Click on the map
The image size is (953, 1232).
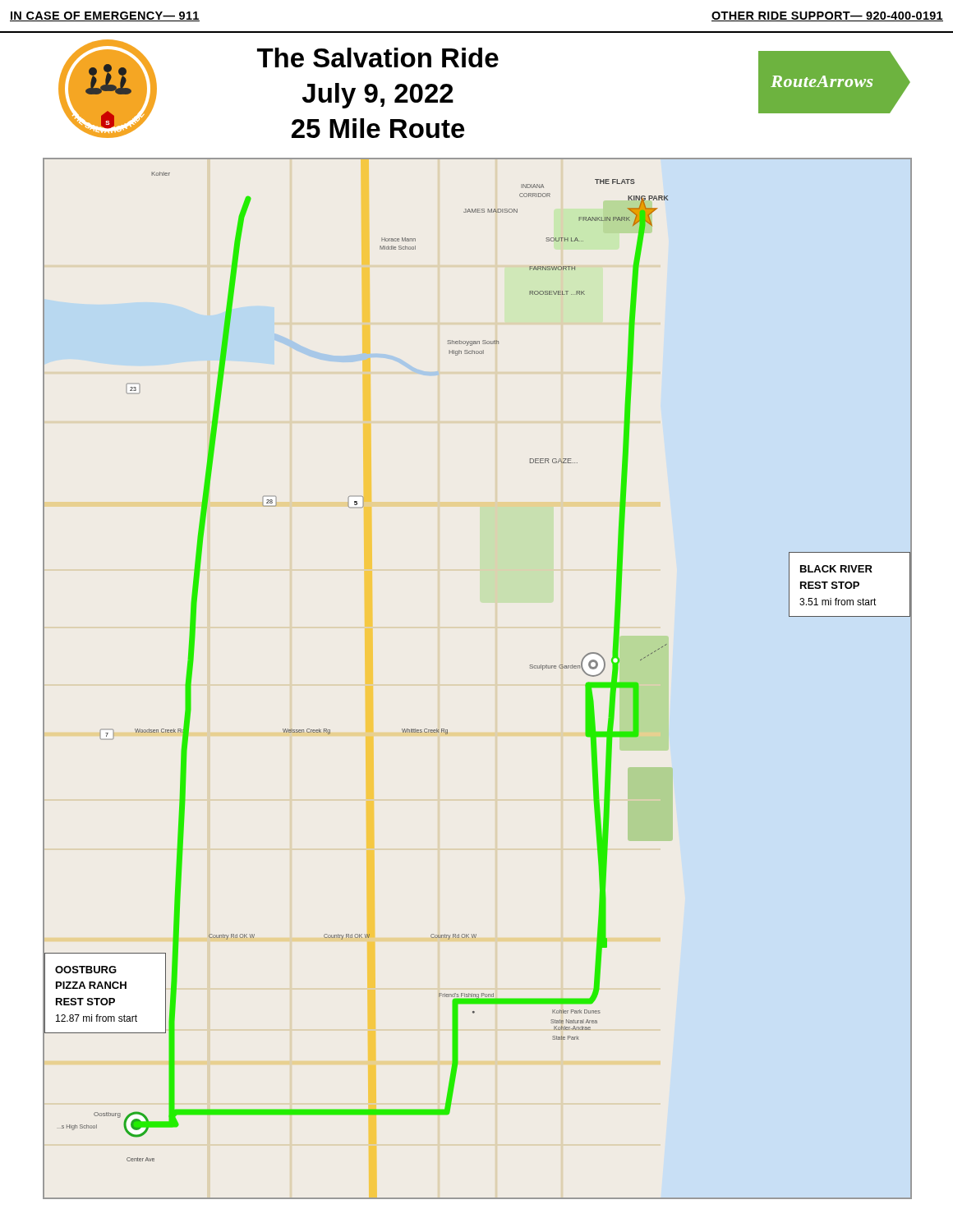tap(477, 678)
